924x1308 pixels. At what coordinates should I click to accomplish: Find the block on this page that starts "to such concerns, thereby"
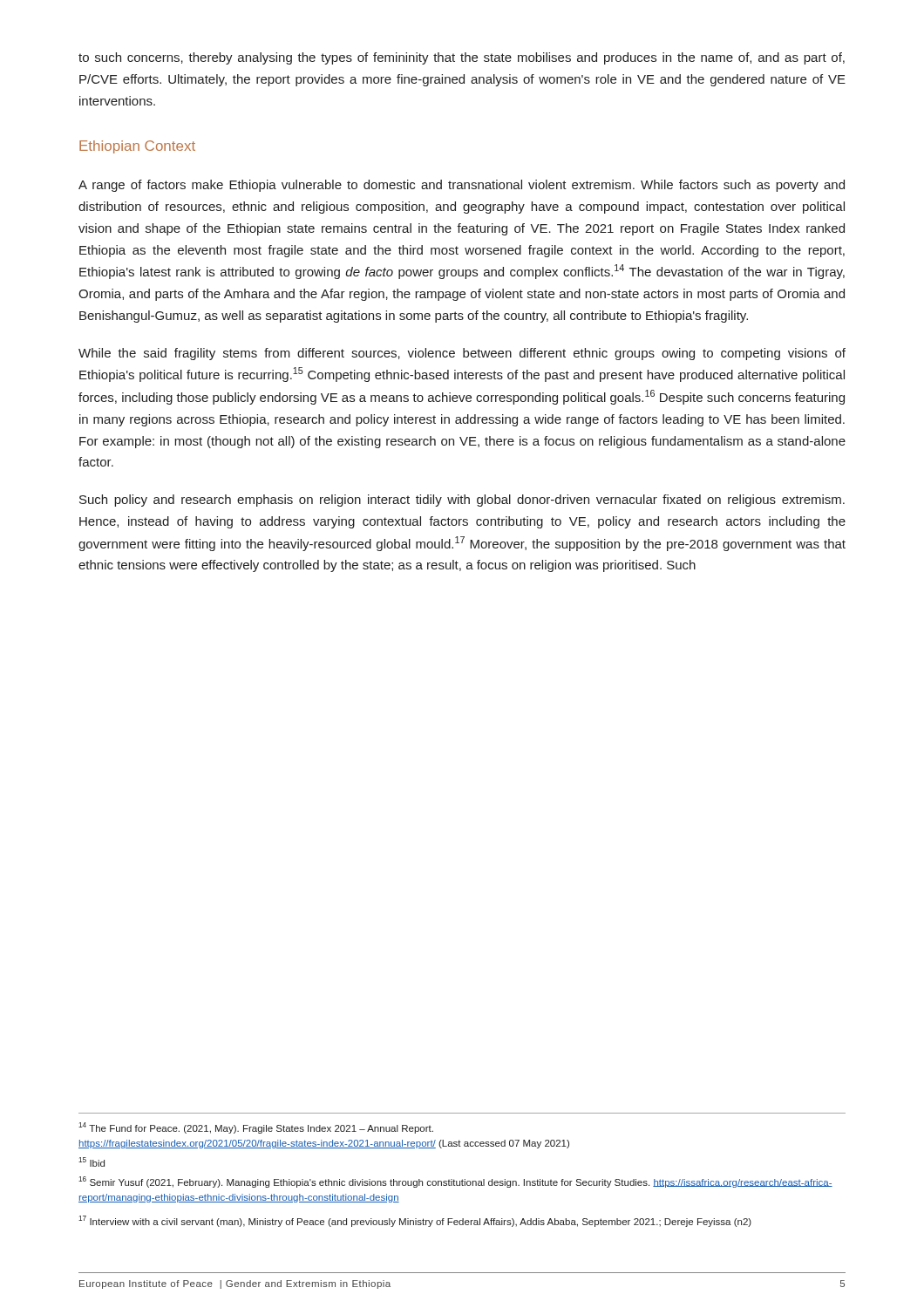462,79
